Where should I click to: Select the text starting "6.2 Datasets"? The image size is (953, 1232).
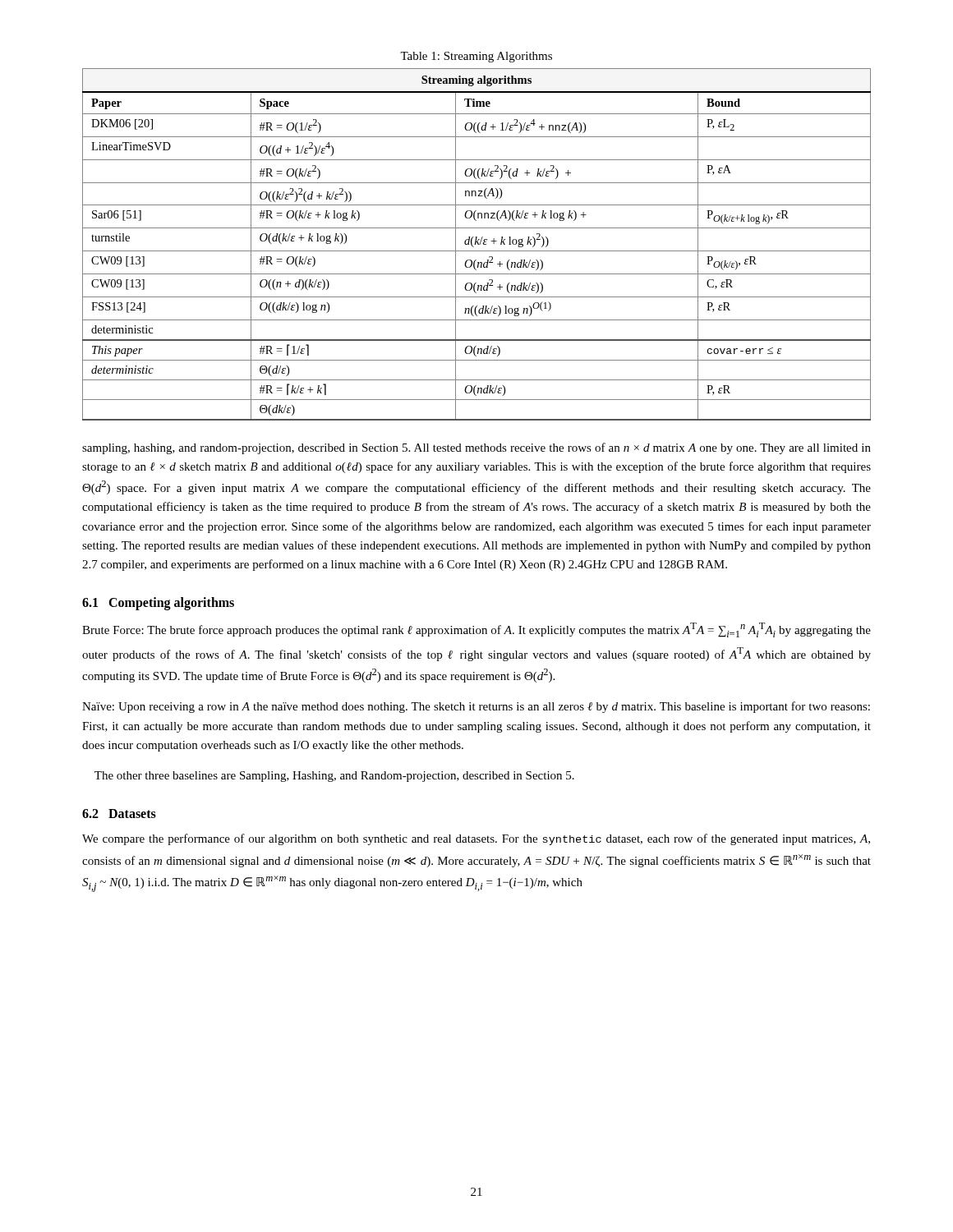pyautogui.click(x=119, y=814)
